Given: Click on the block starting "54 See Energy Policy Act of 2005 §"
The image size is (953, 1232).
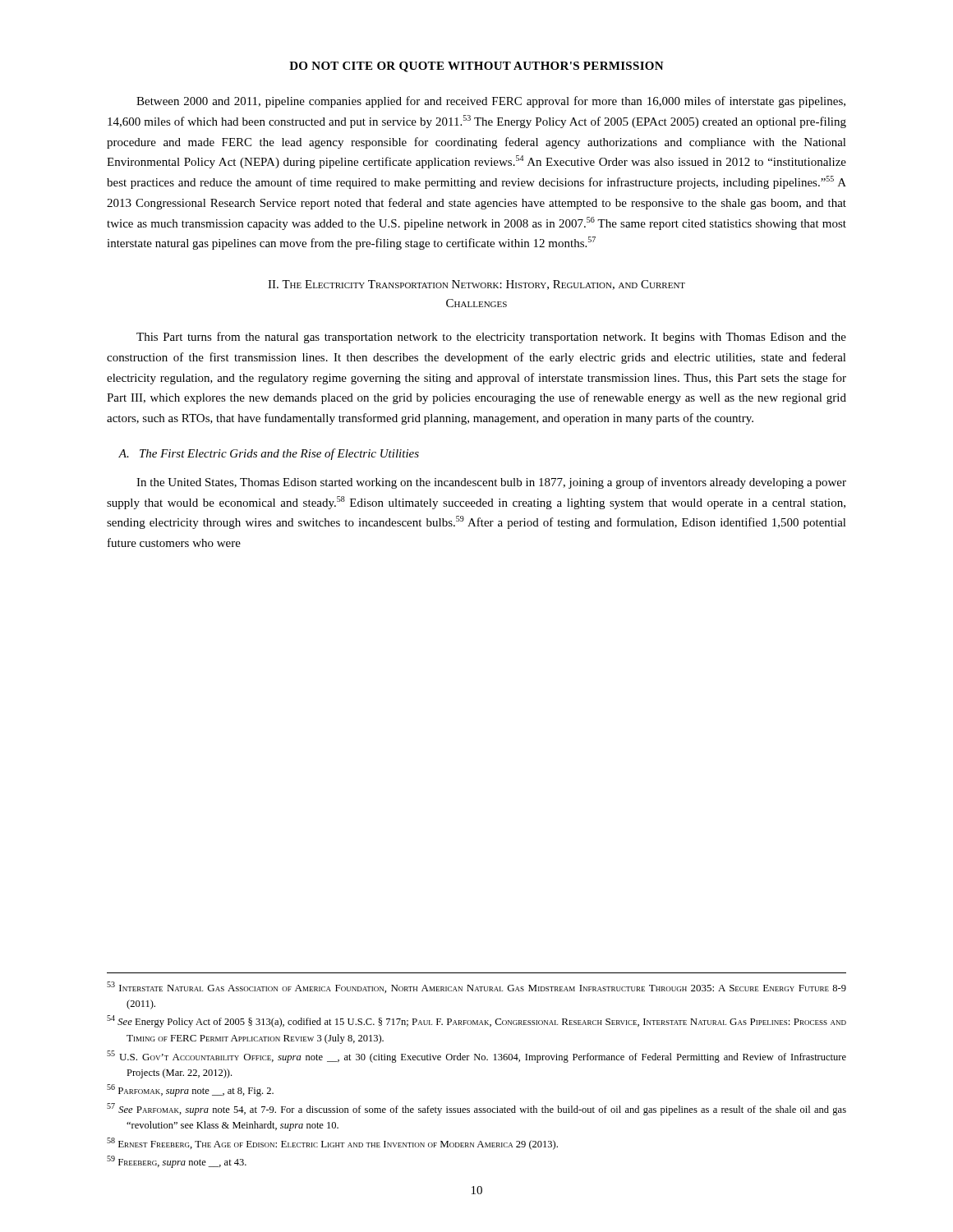Looking at the screenshot, I should [x=476, y=1030].
